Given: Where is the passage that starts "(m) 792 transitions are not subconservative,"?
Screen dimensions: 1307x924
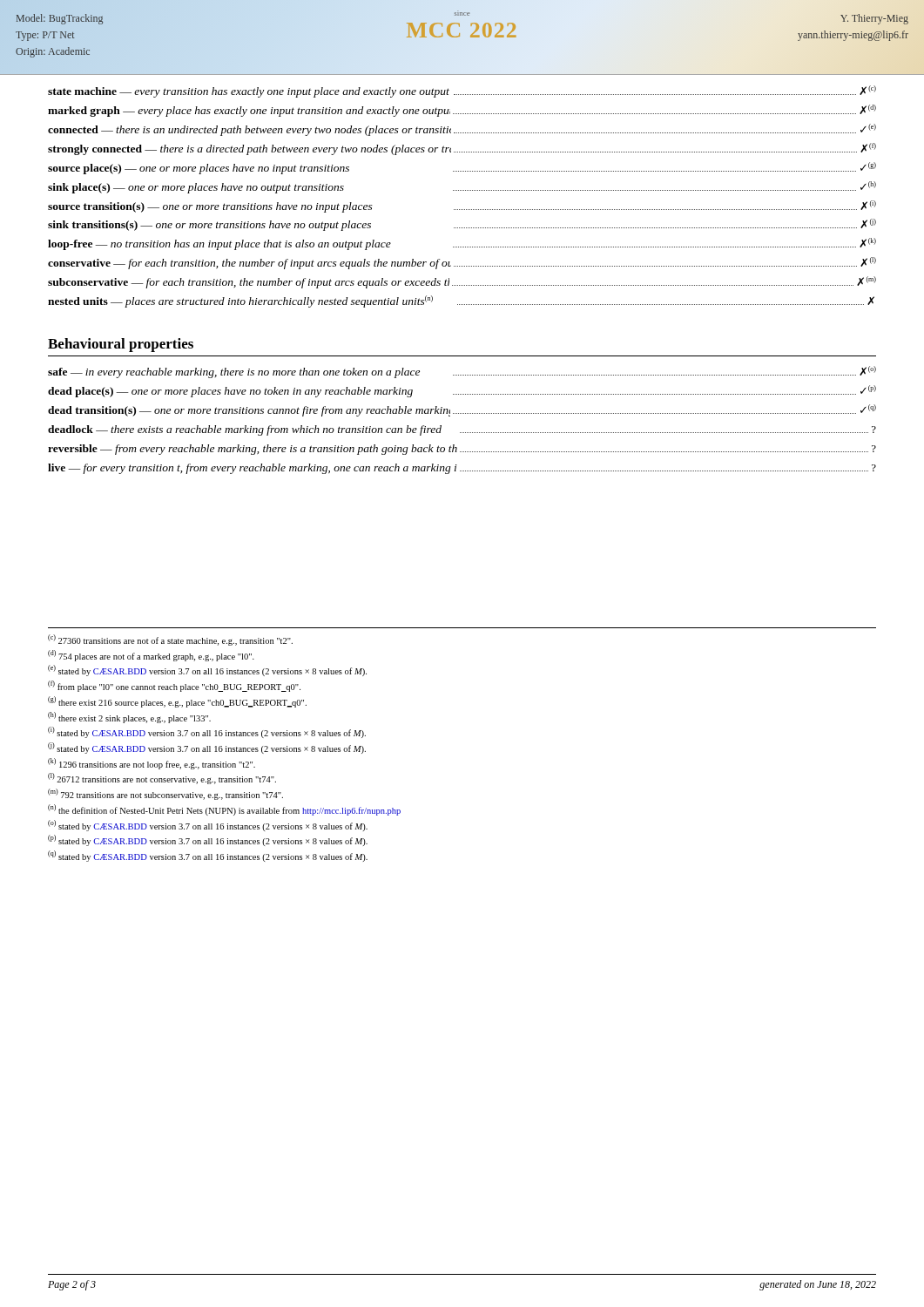Looking at the screenshot, I should click(x=166, y=794).
